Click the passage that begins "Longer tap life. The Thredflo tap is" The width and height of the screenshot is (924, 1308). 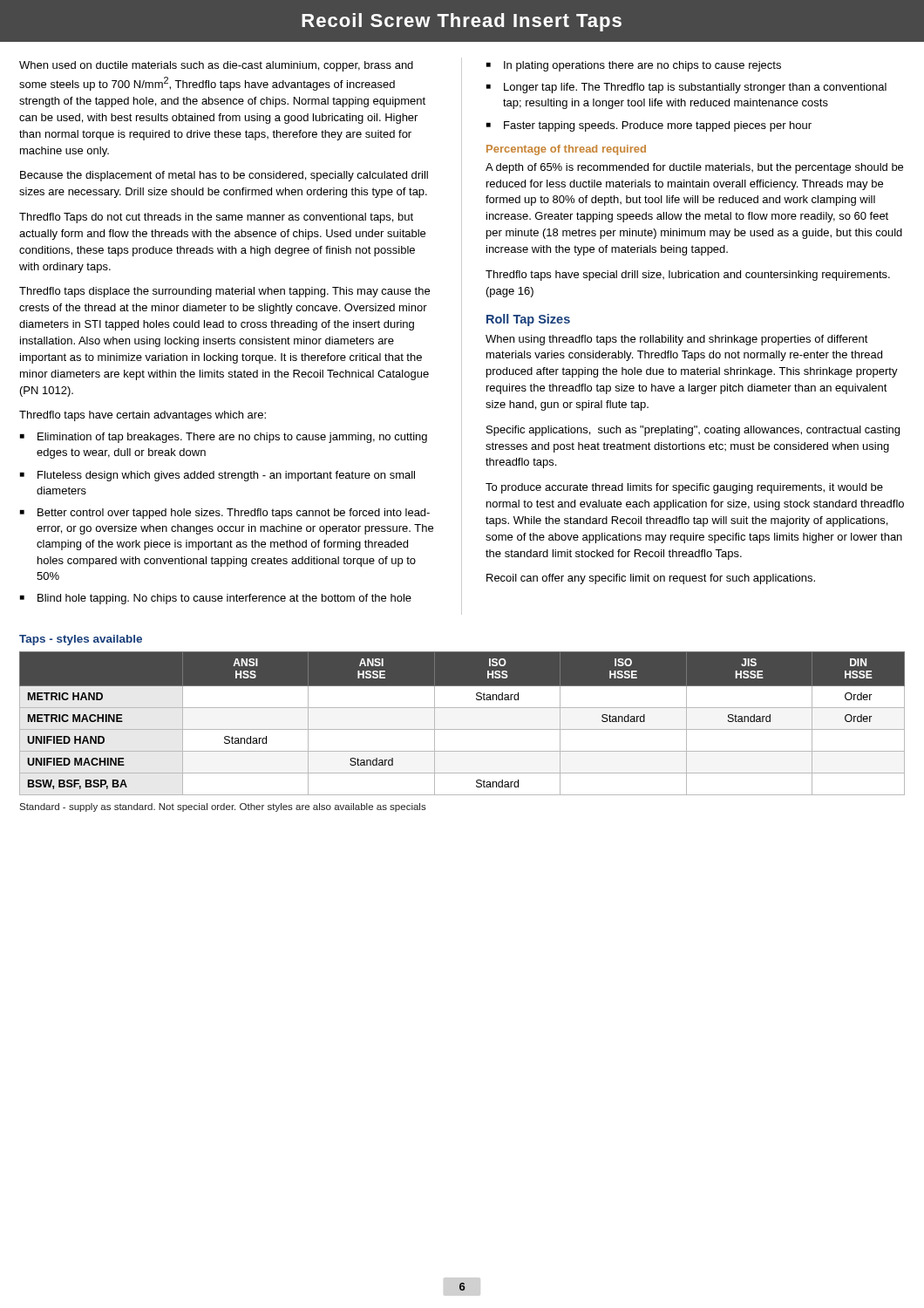[x=695, y=95]
